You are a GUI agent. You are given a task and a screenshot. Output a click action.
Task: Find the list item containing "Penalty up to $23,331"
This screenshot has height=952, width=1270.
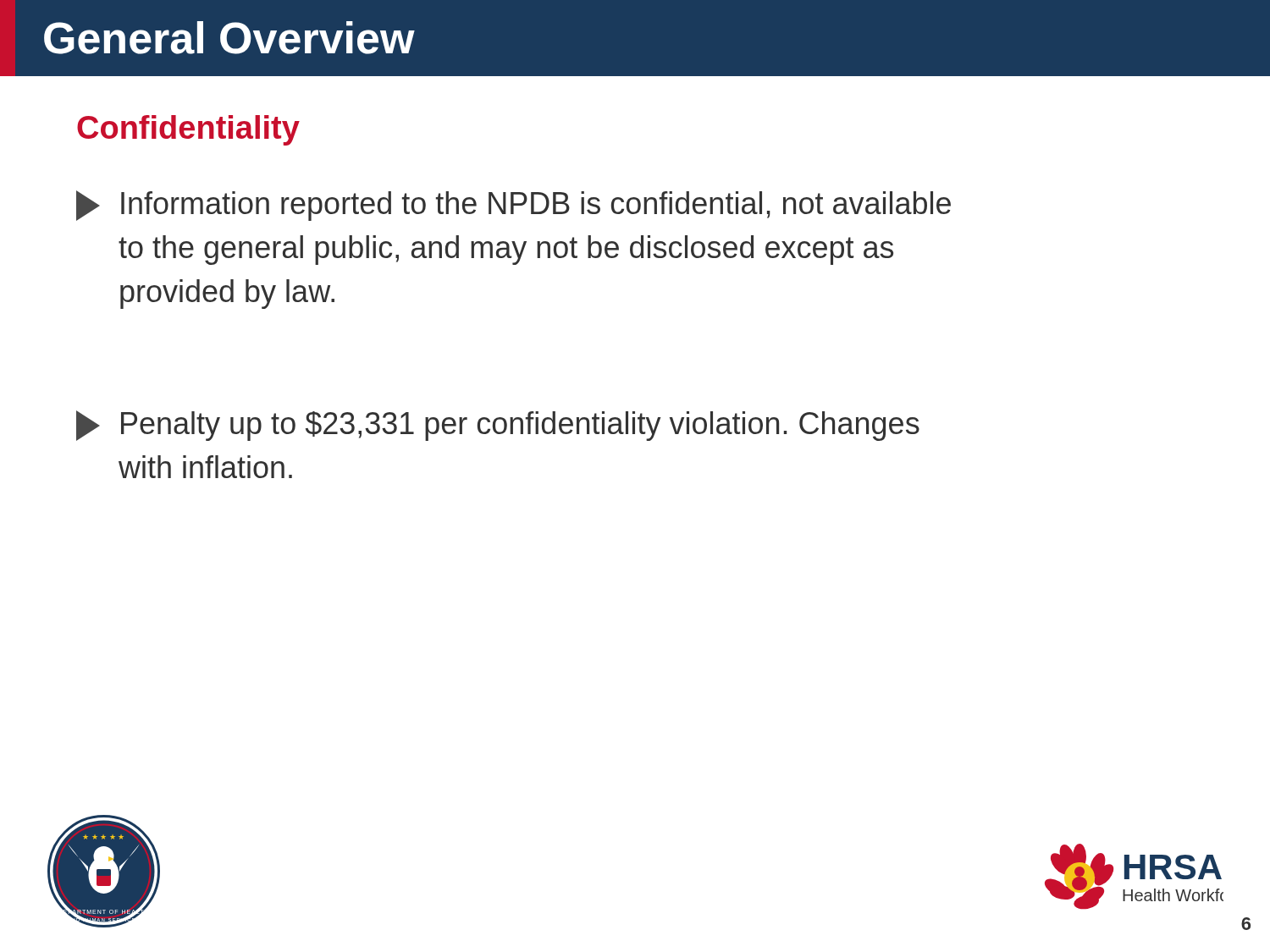tap(498, 446)
